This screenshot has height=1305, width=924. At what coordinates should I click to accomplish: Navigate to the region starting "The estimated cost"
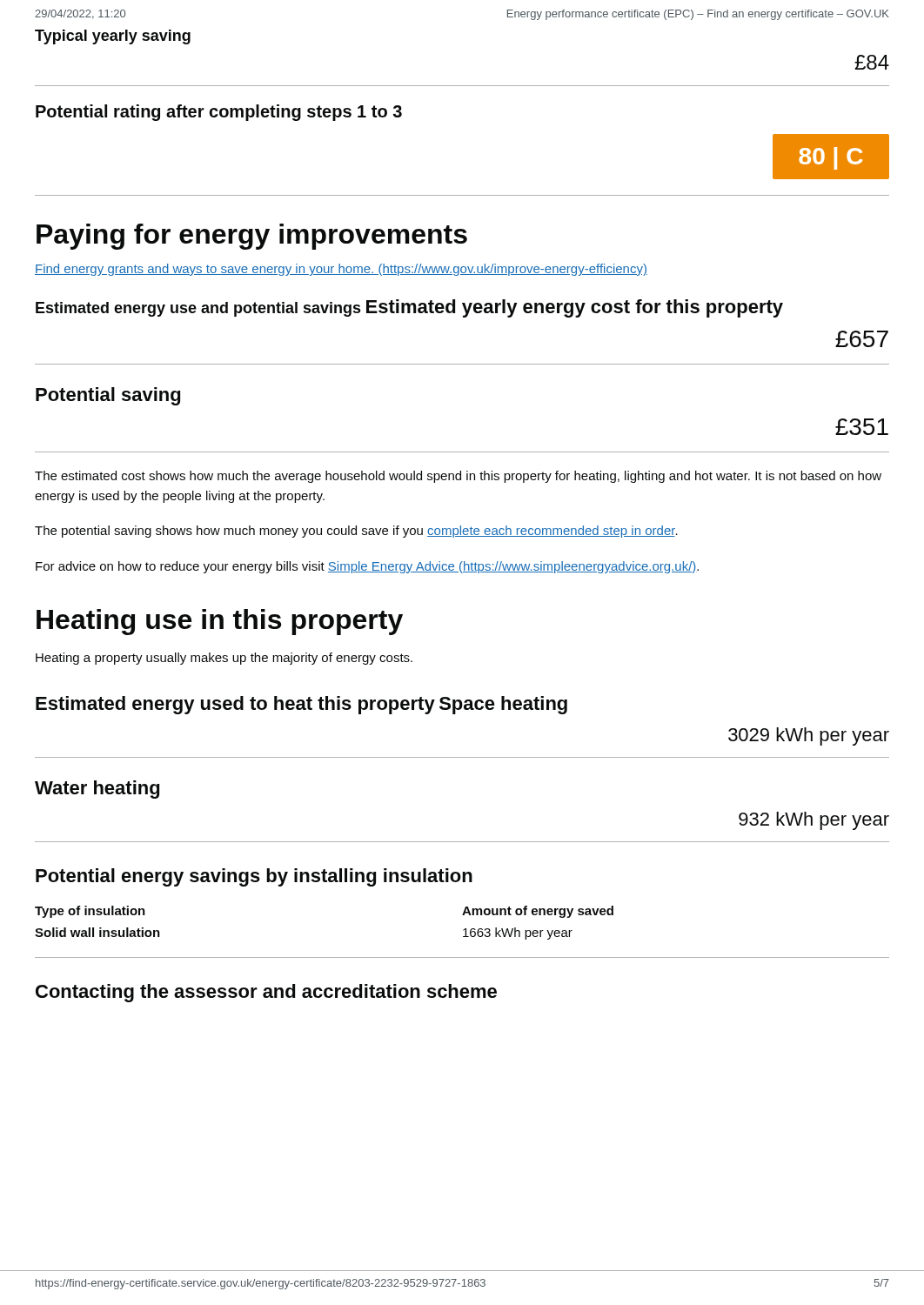click(x=462, y=486)
